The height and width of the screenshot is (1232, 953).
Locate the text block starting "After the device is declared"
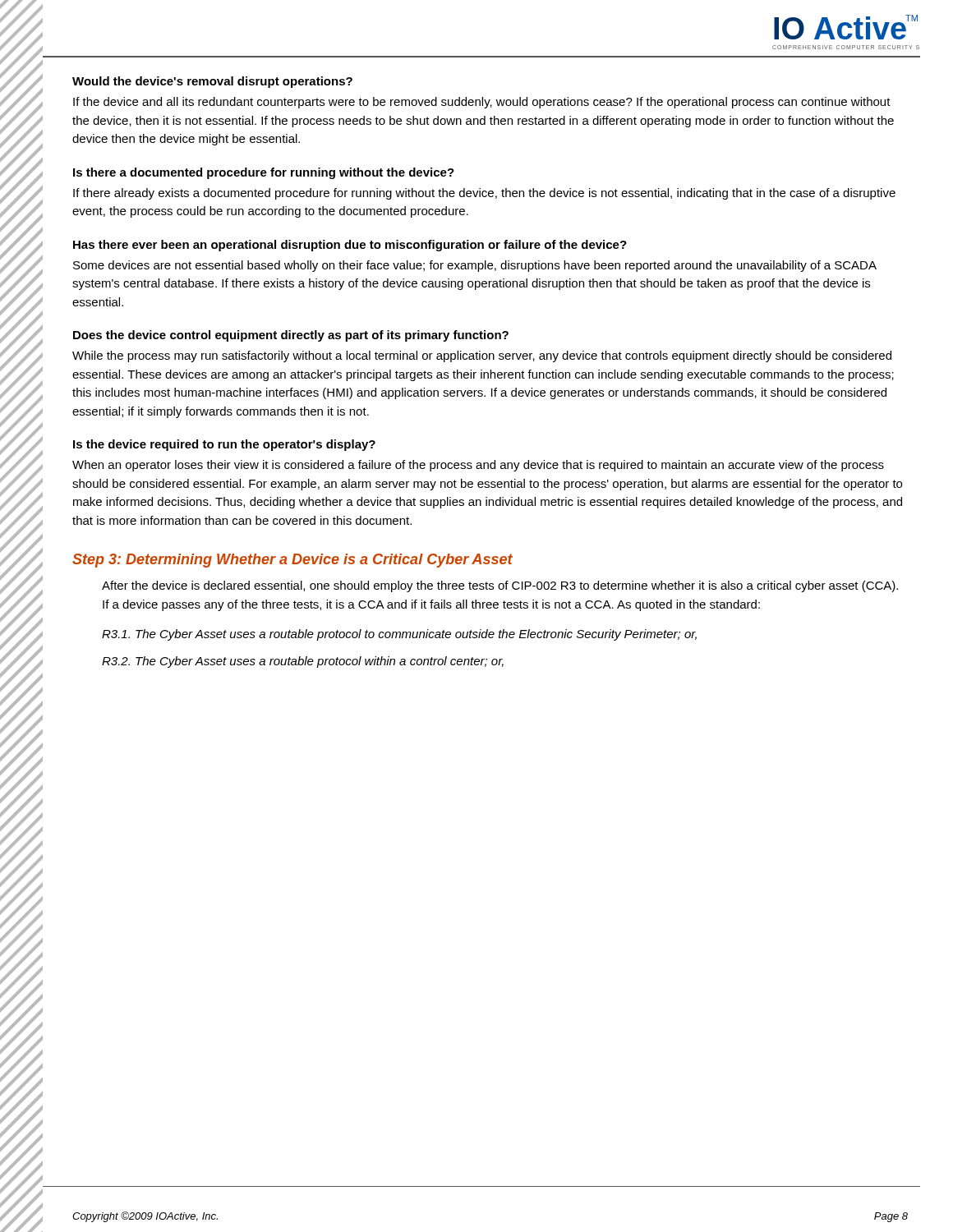coord(501,594)
